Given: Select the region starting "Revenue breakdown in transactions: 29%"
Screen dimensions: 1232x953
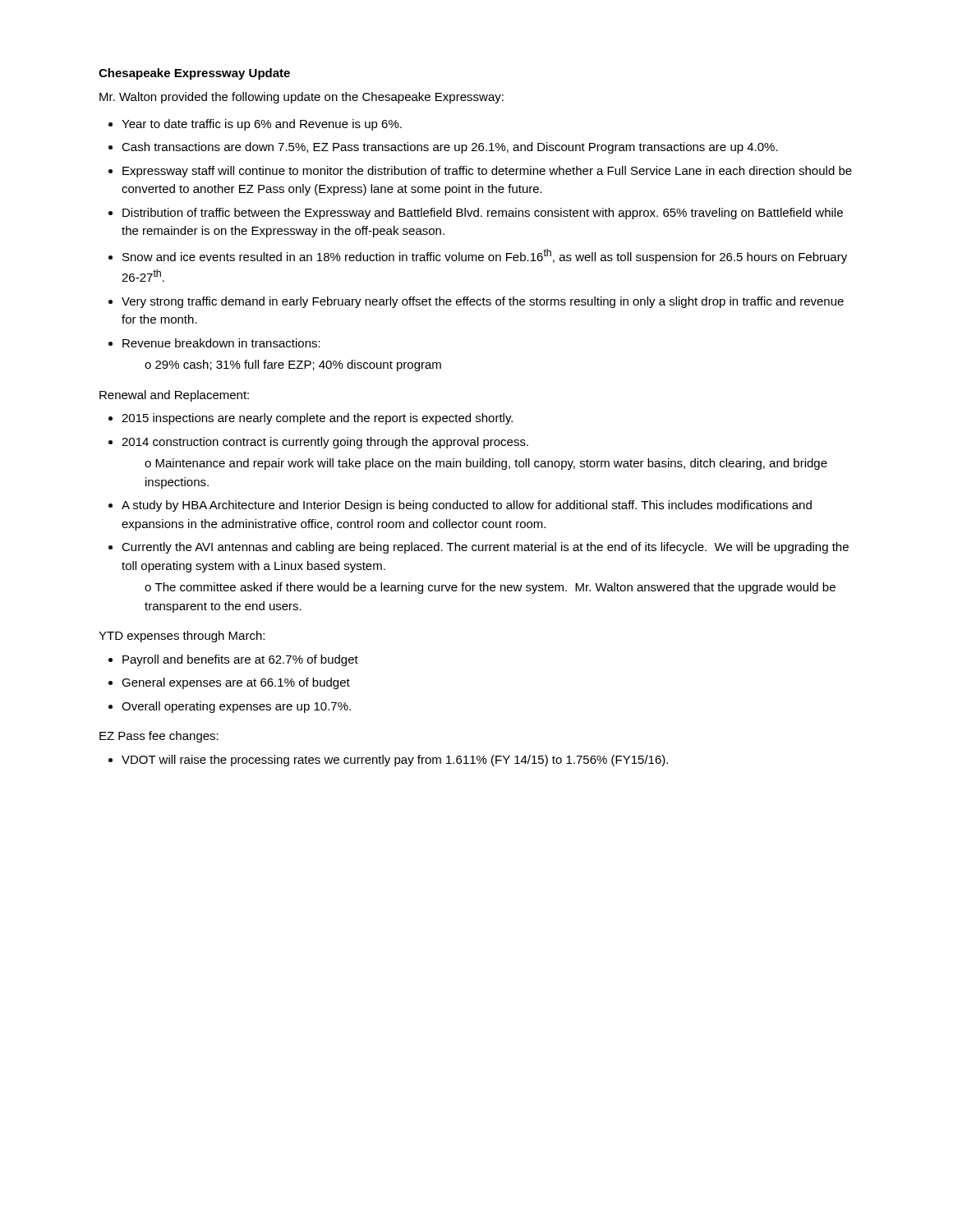Looking at the screenshot, I should pyautogui.click(x=221, y=343).
